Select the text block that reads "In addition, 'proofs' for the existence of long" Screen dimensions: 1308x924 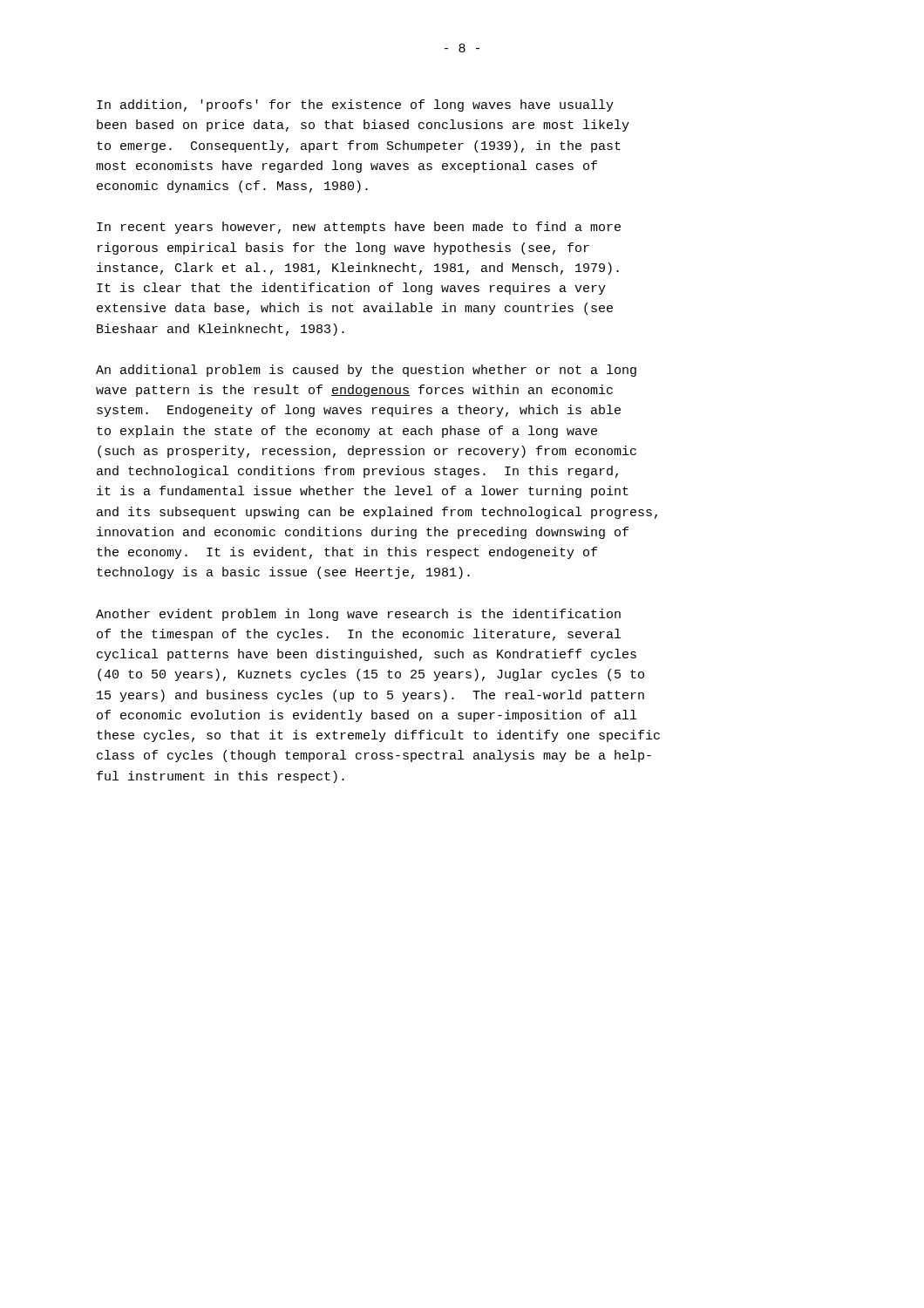[x=363, y=146]
